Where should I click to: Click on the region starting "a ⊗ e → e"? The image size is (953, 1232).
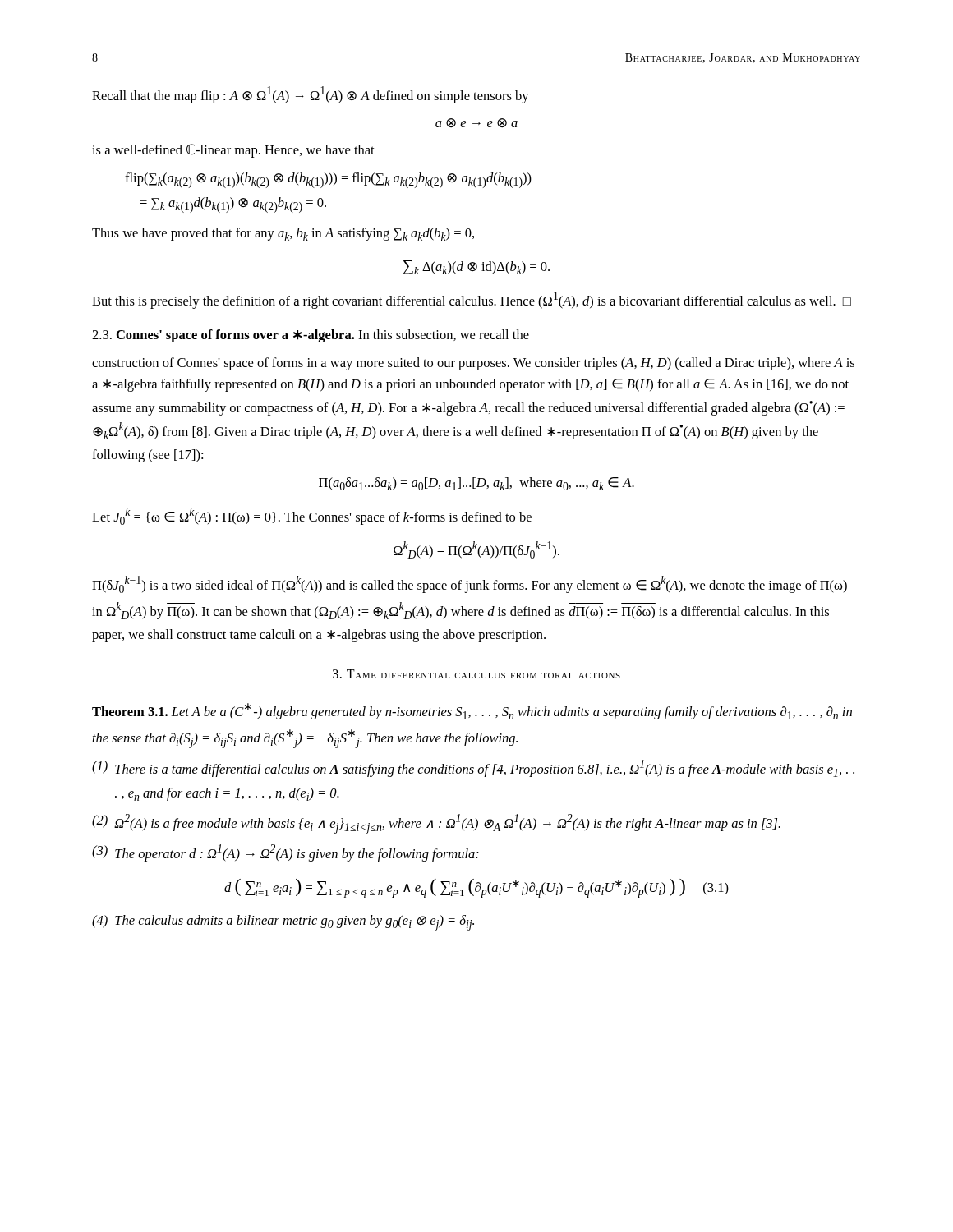476,123
